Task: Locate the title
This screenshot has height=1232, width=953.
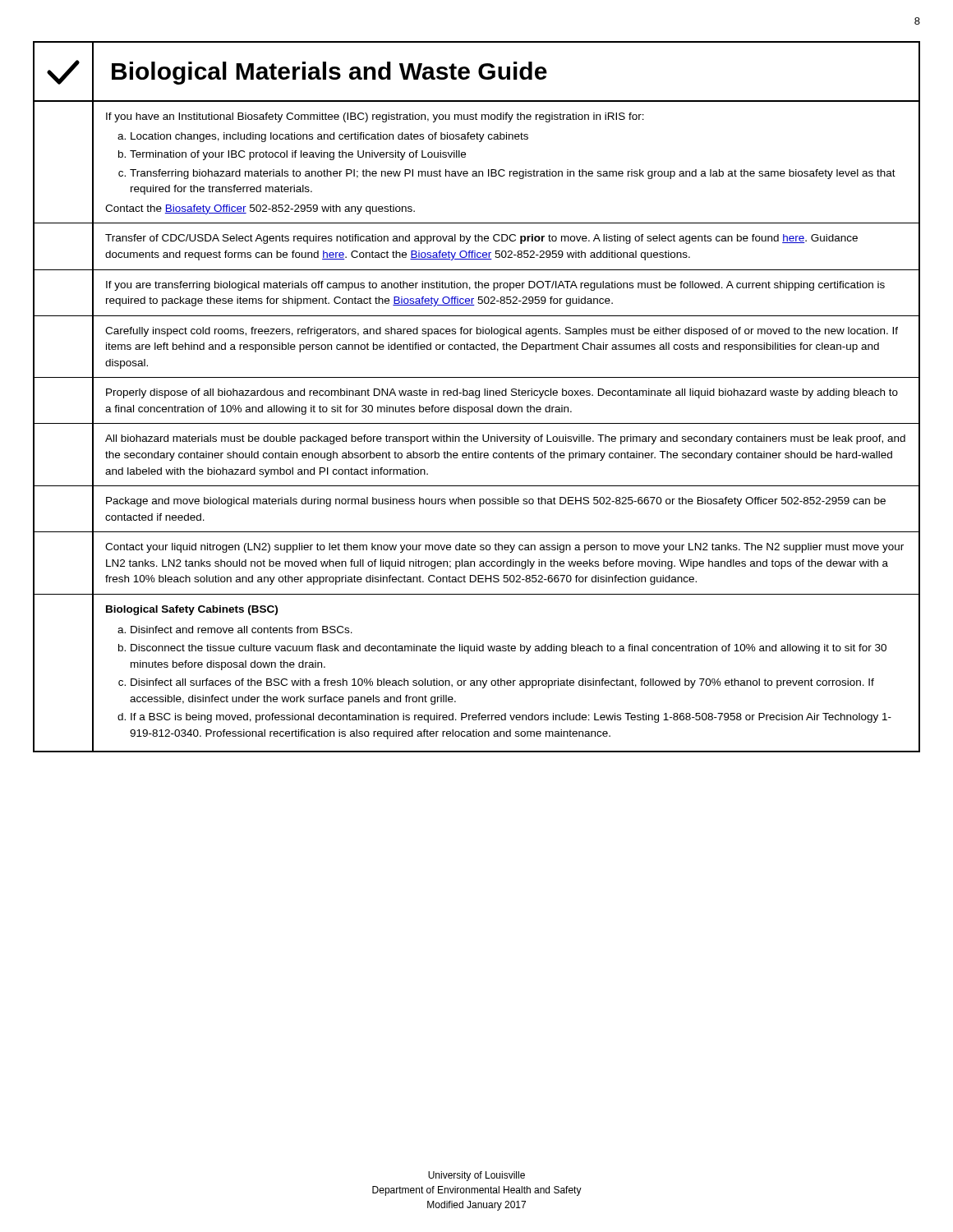Action: point(329,71)
